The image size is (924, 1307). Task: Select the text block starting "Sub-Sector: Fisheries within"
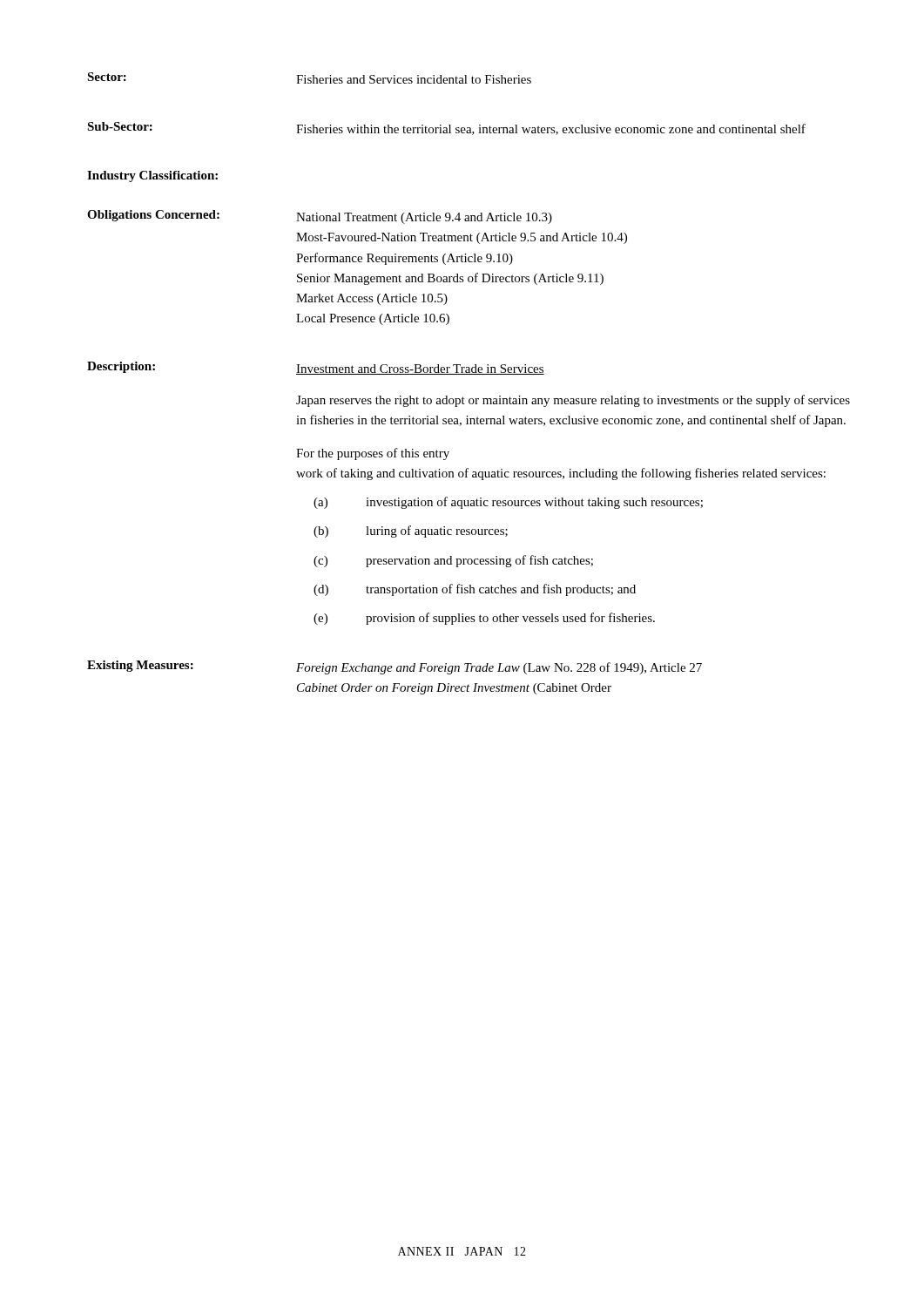(x=471, y=129)
